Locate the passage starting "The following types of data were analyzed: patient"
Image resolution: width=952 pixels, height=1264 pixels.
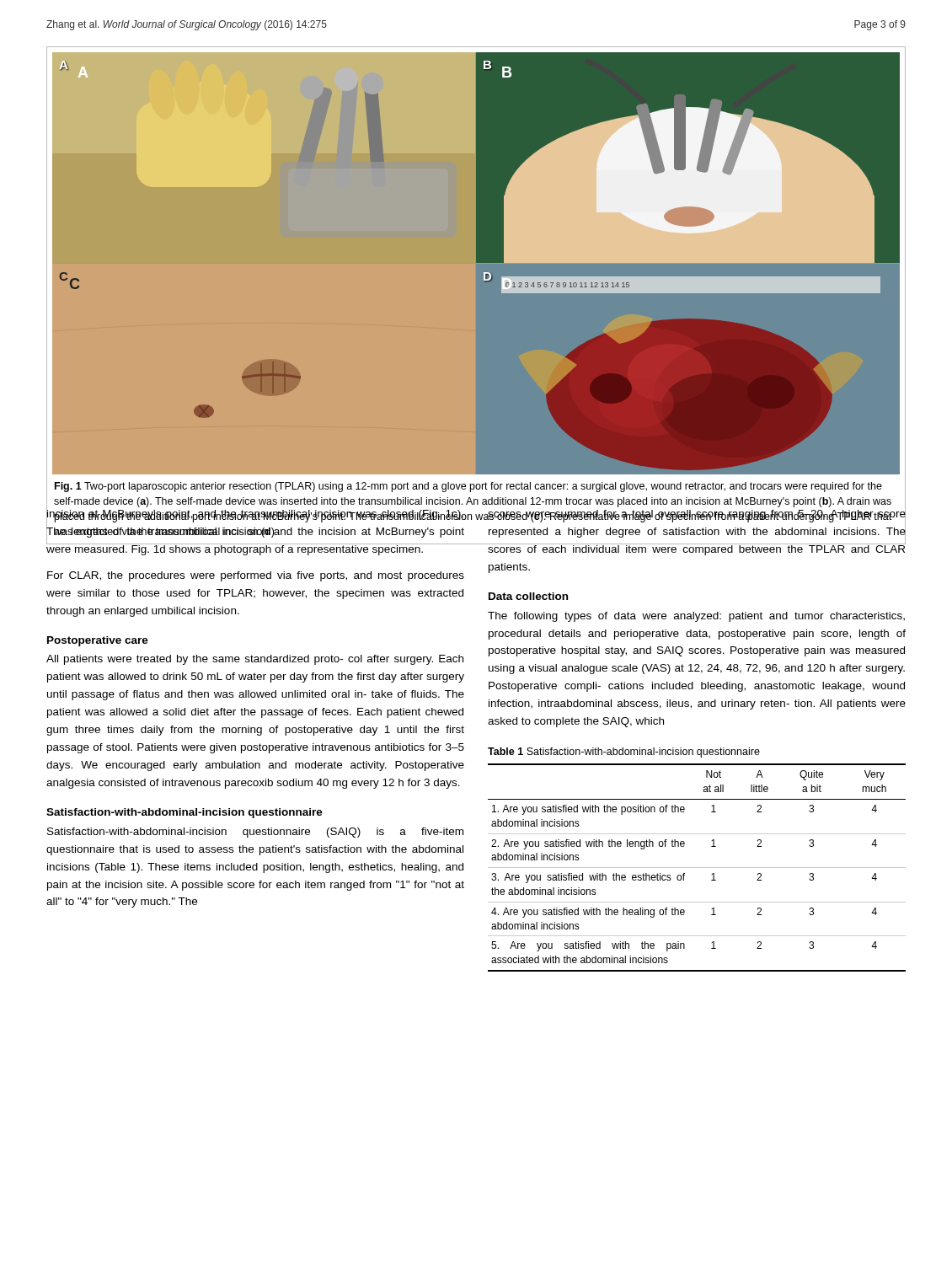[x=697, y=668]
